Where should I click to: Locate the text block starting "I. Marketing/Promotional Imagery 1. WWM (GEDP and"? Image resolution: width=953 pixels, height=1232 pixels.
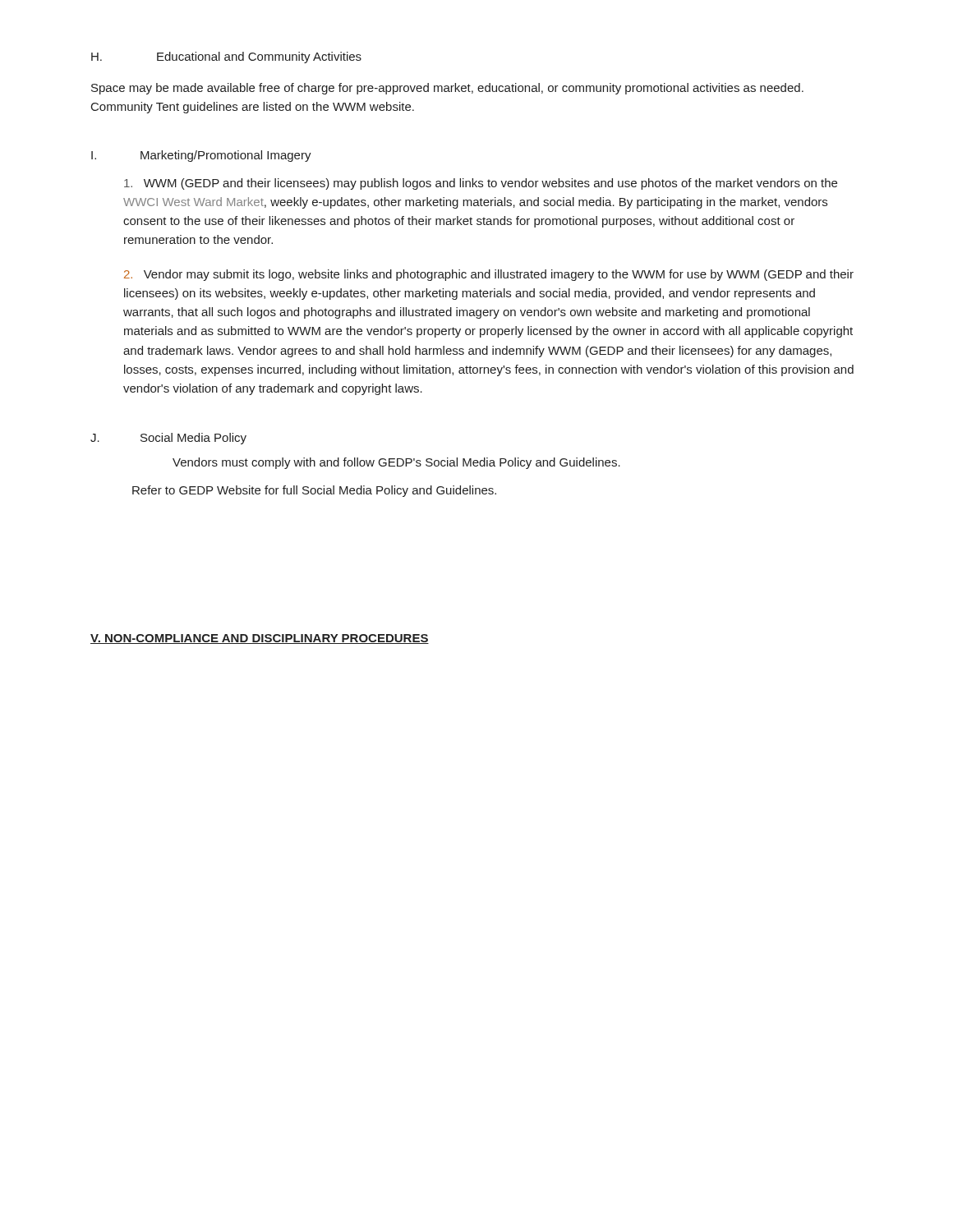point(476,273)
